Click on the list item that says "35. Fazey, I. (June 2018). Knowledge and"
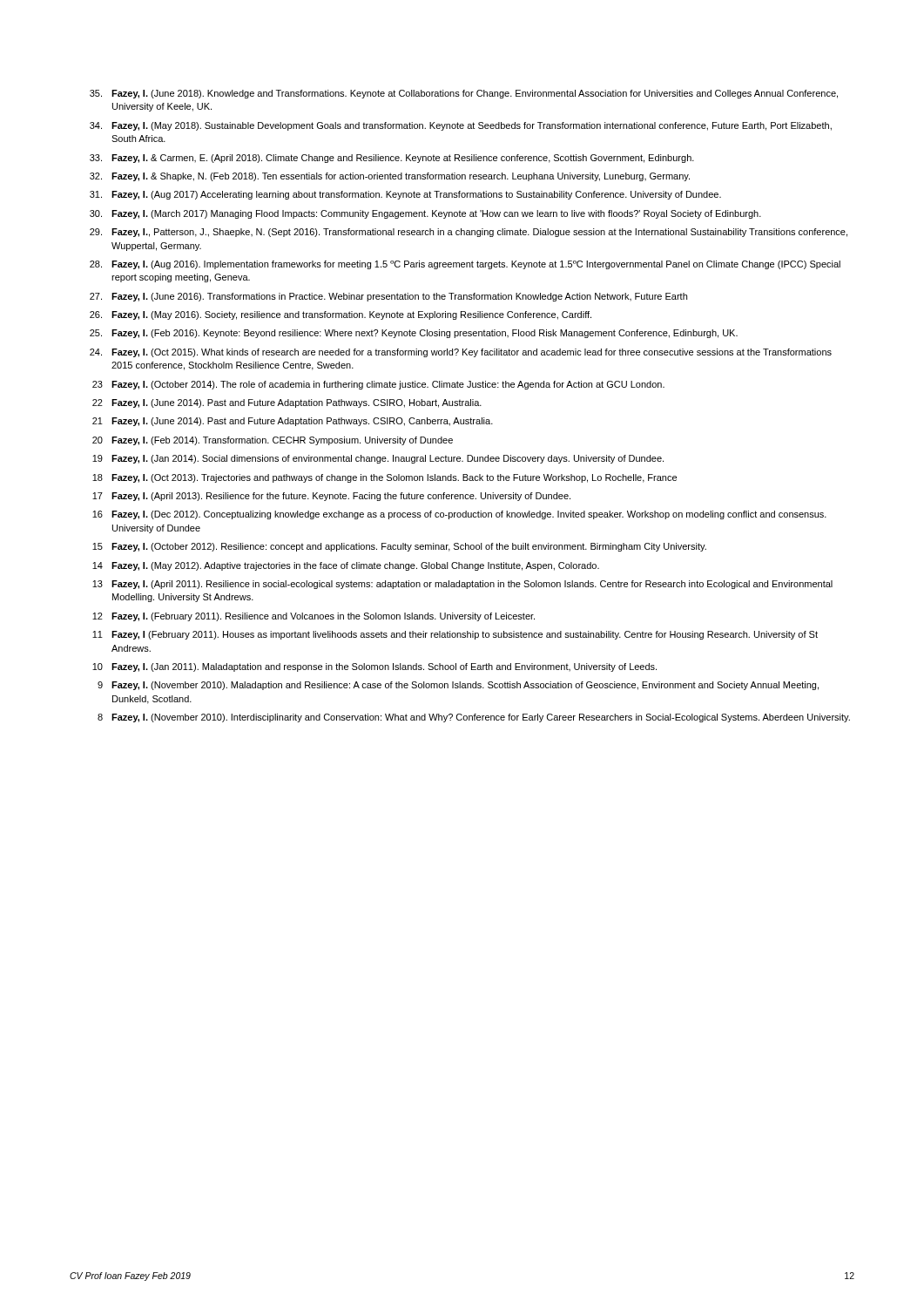 (462, 101)
